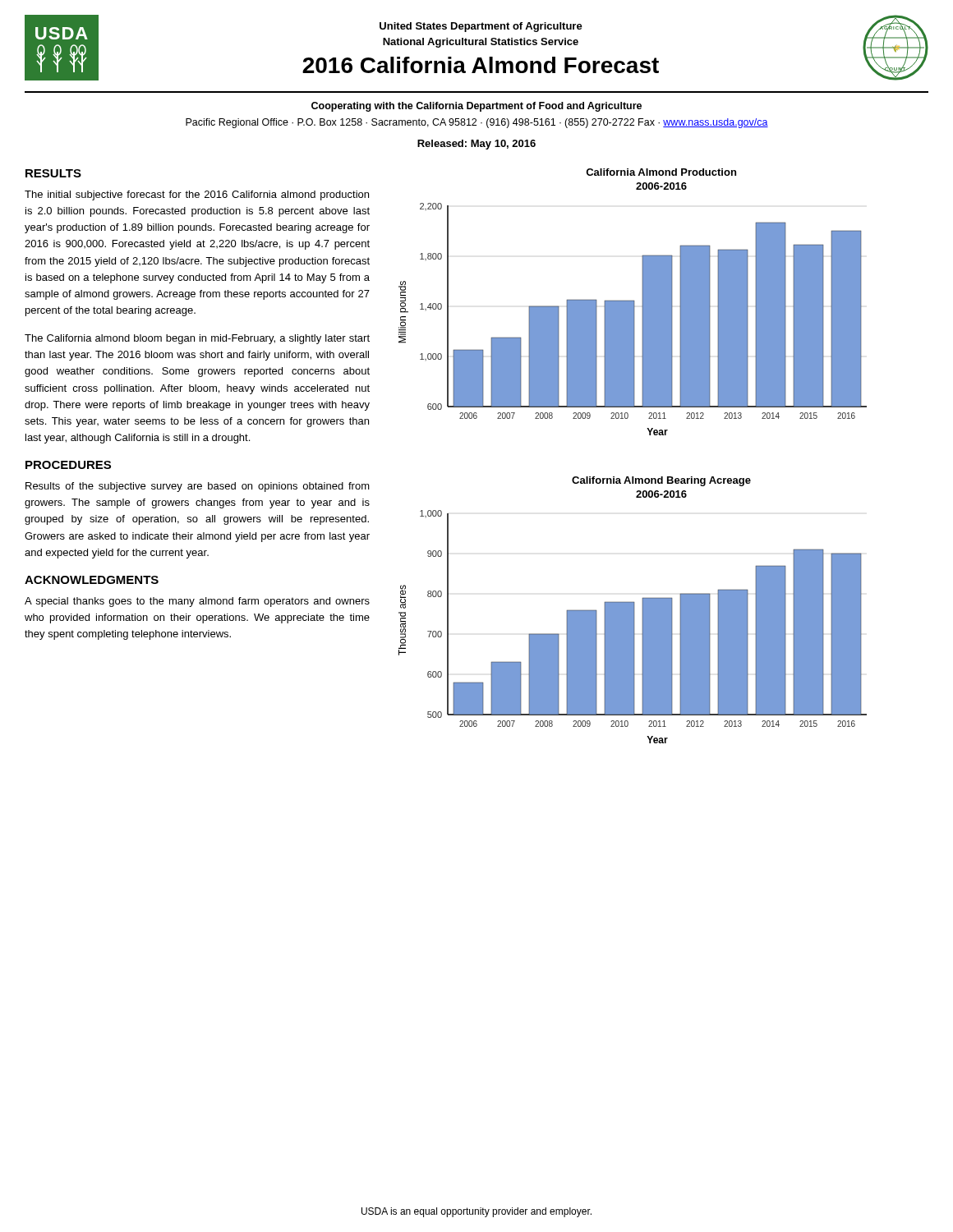Viewport: 953px width, 1232px height.
Task: Select the text block containing "A special thanks goes to"
Action: [x=197, y=617]
